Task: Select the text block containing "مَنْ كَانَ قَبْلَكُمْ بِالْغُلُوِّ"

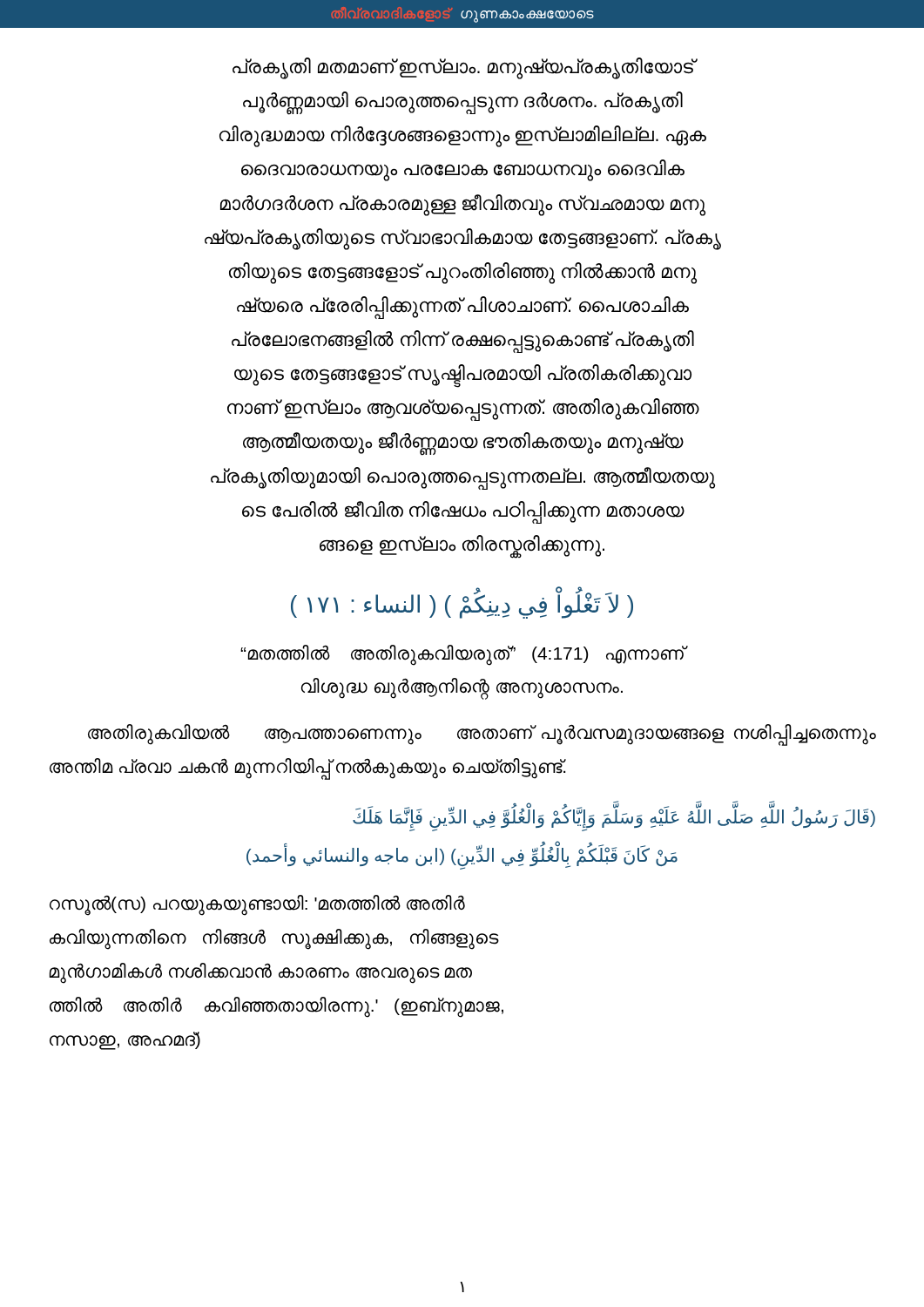Action: [x=462, y=855]
